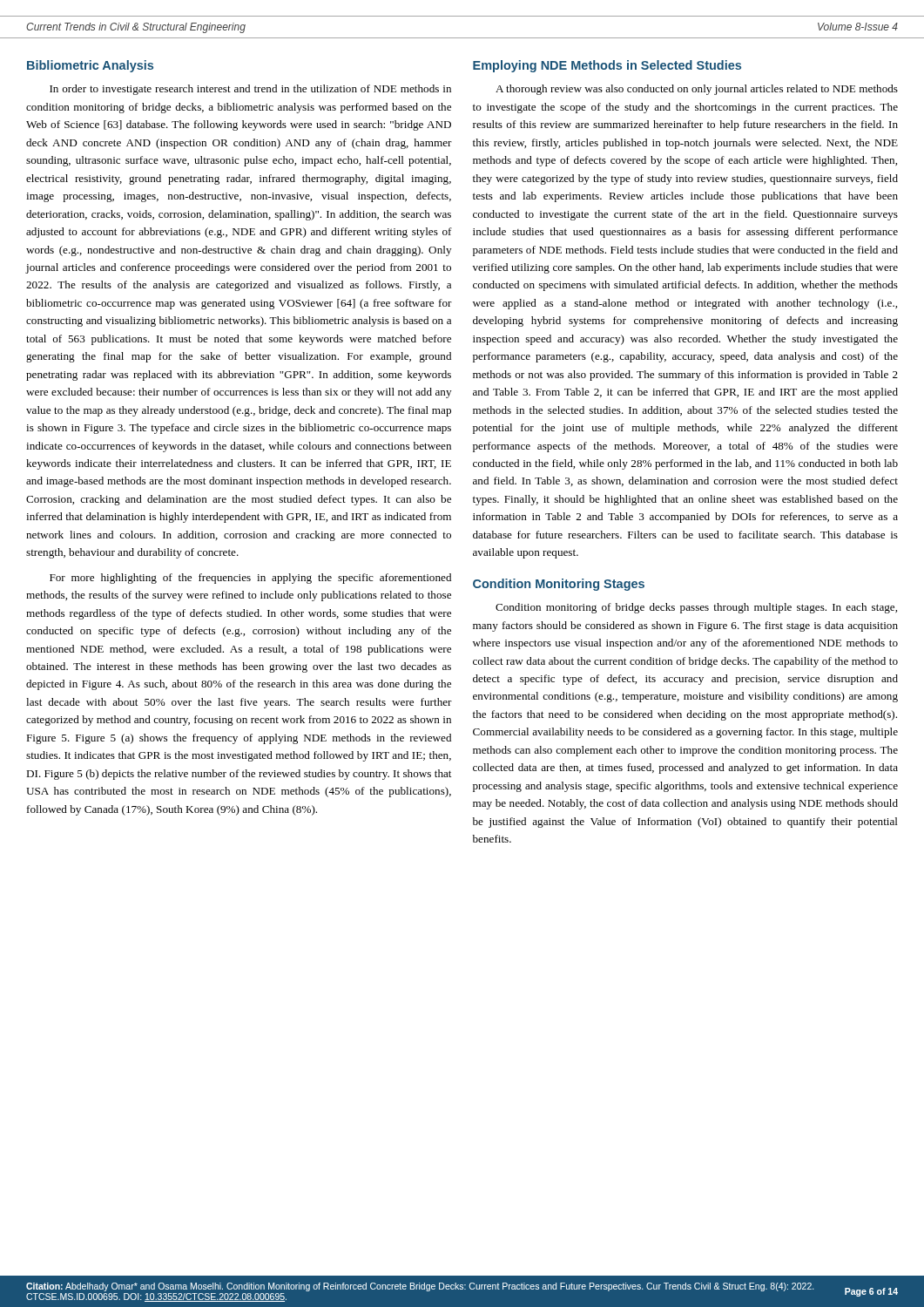Viewport: 924px width, 1307px height.
Task: Navigate to the text starting "Condition monitoring of bridge decks passes through"
Action: tap(685, 723)
